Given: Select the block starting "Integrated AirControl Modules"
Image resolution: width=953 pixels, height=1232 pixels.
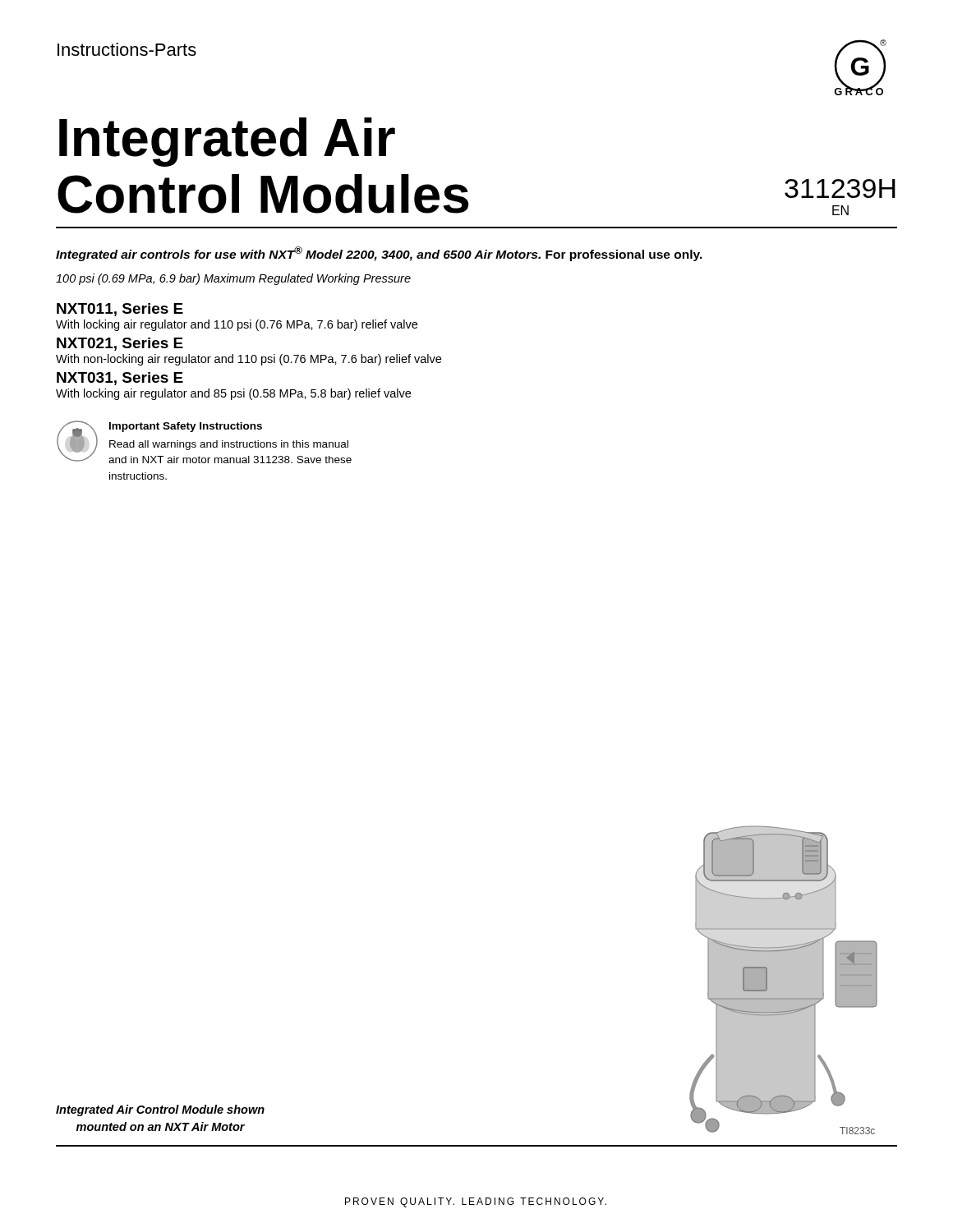Looking at the screenshot, I should (x=263, y=167).
